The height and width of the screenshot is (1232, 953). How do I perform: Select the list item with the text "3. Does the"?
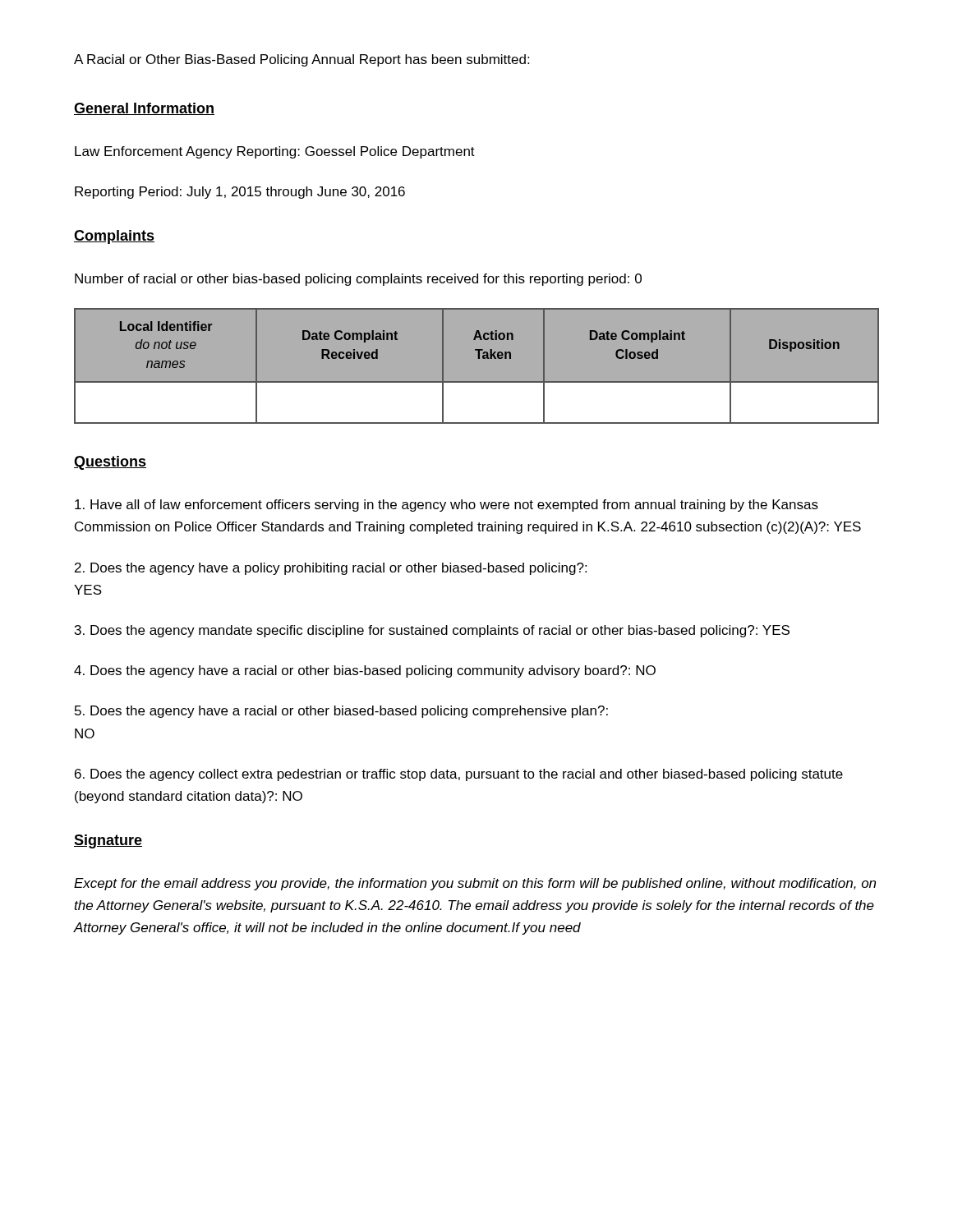pyautogui.click(x=432, y=630)
